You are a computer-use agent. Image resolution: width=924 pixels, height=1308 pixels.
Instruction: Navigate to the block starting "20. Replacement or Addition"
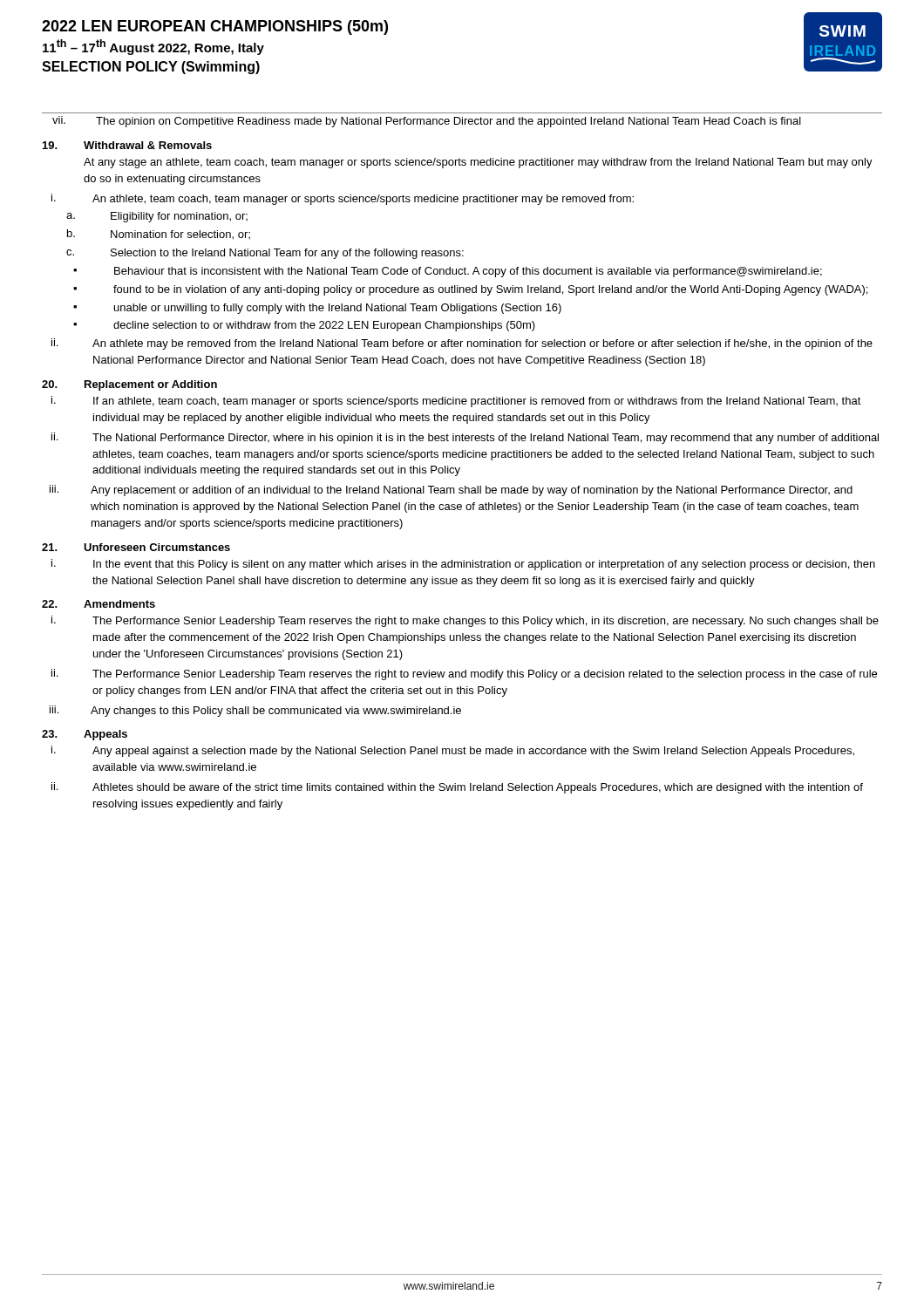coord(129,385)
